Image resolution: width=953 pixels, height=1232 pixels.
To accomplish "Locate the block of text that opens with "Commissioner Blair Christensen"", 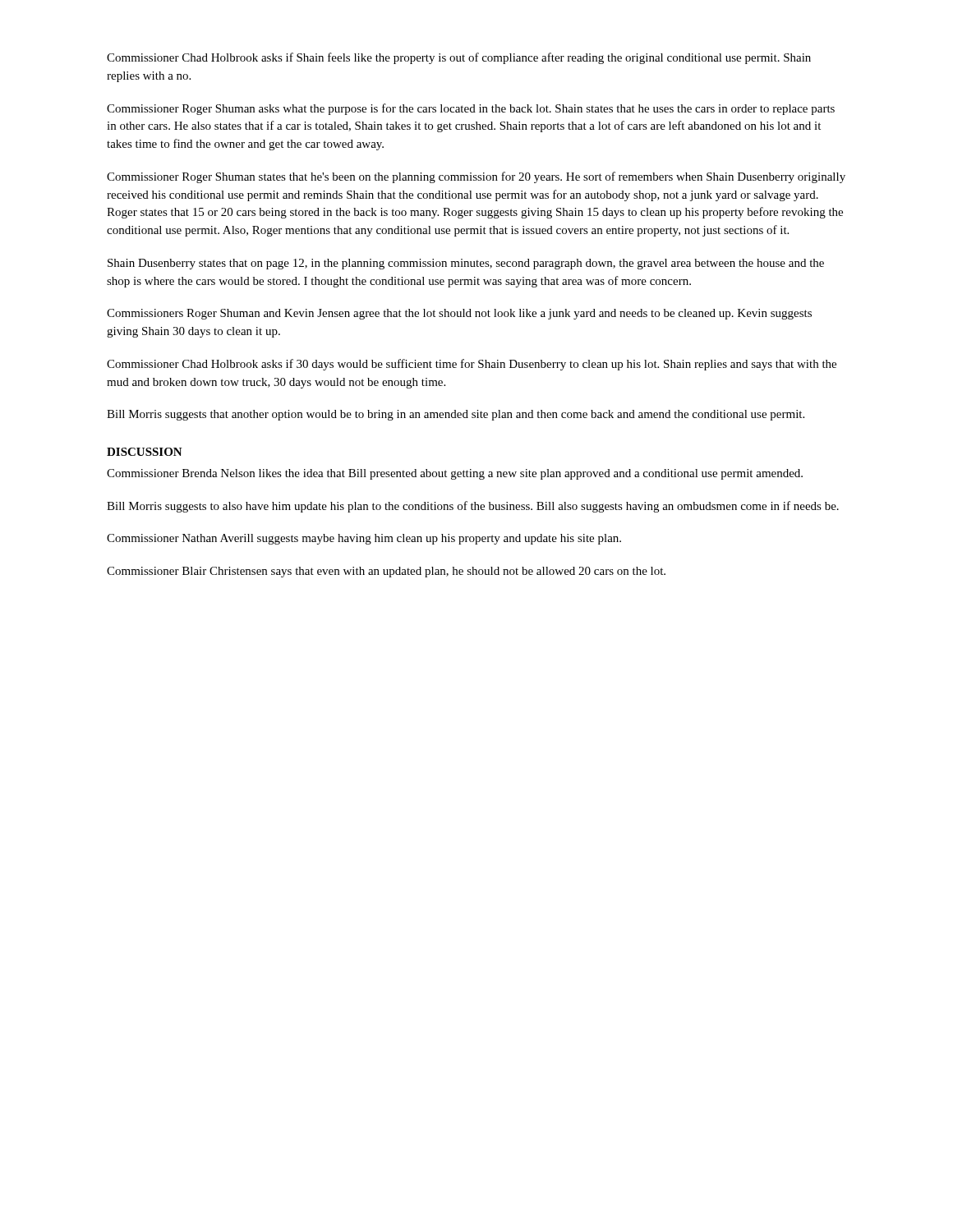I will (x=387, y=571).
